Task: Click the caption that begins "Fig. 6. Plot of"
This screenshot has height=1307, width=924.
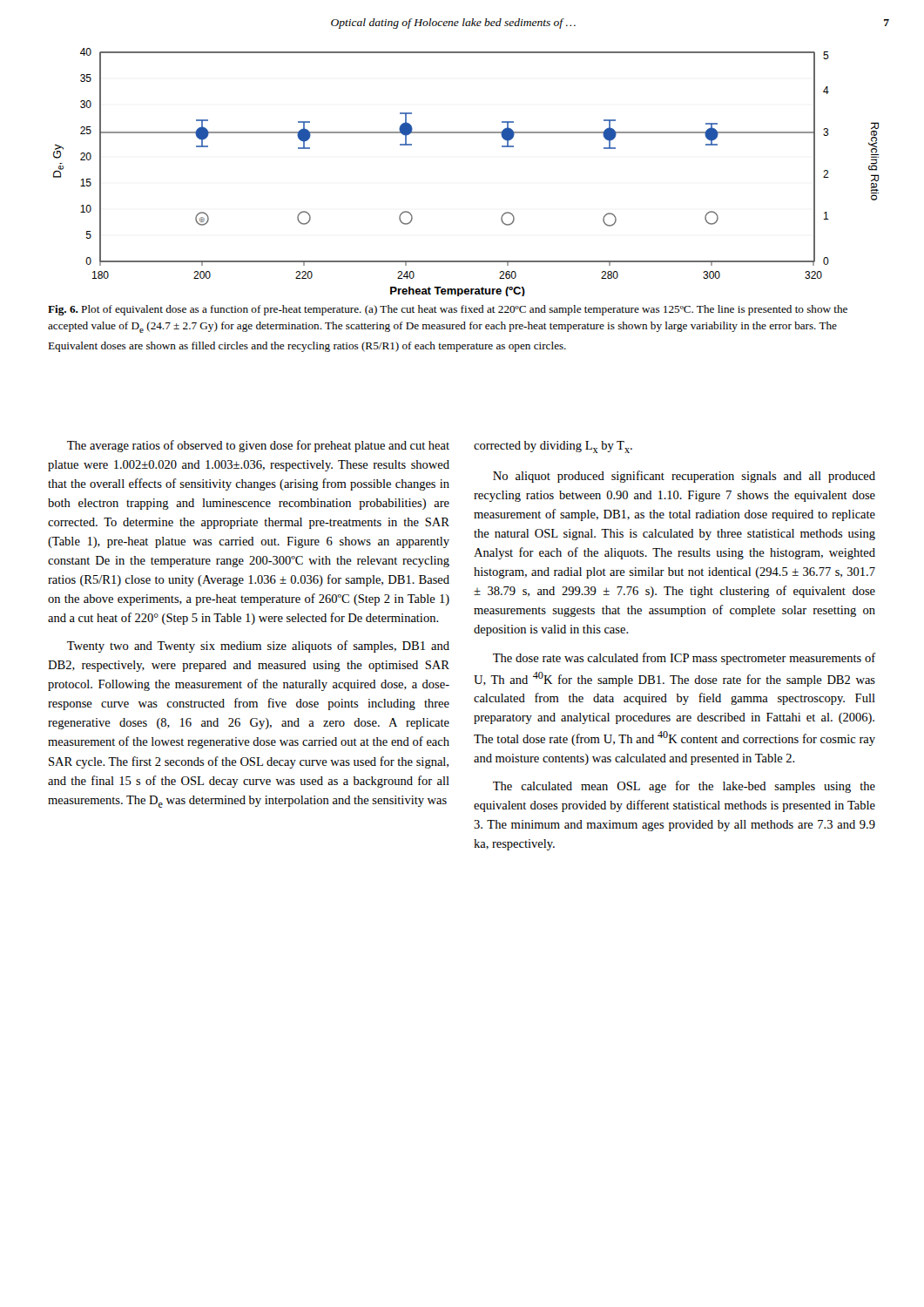Action: point(448,327)
